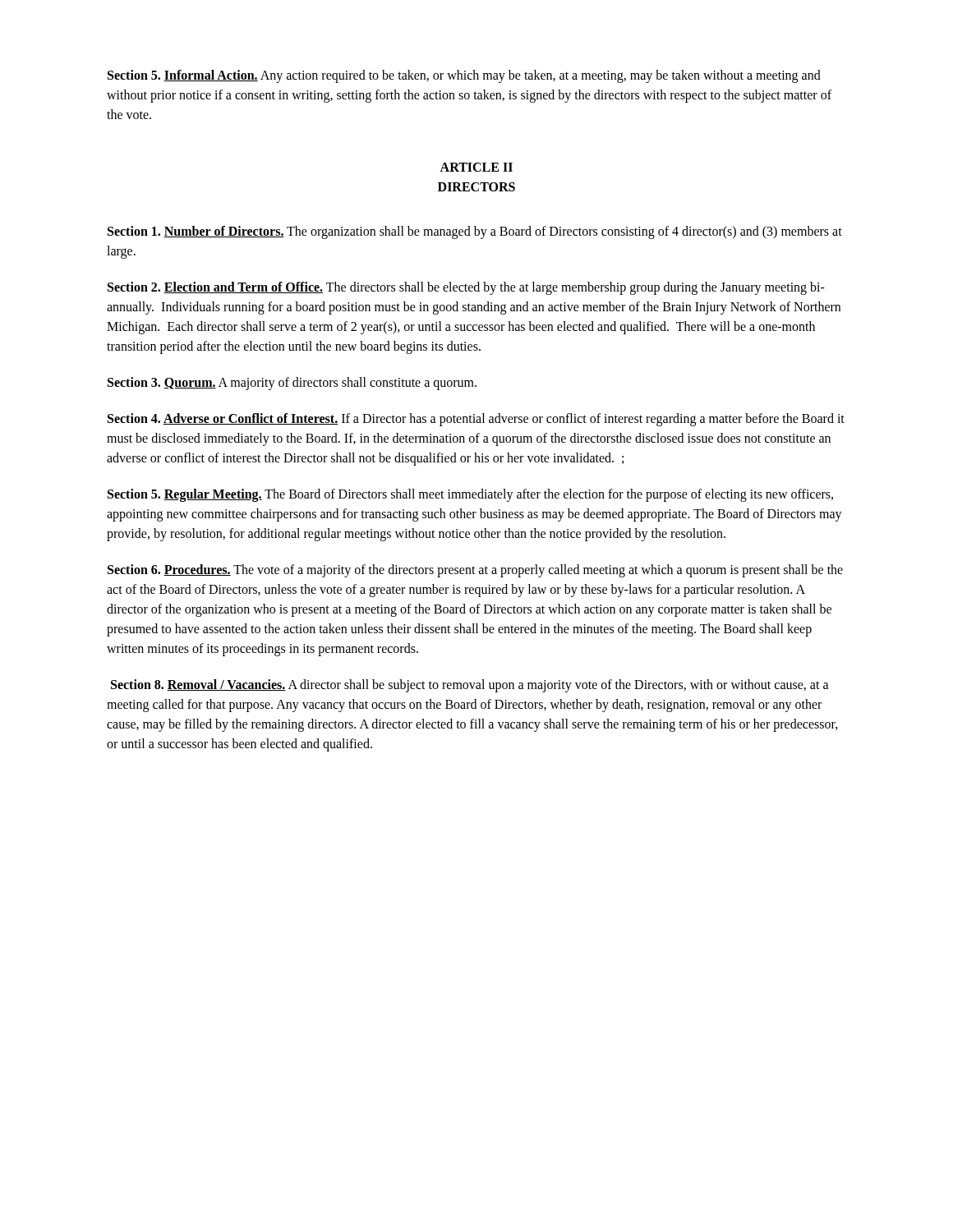Click on the text block starting "Section 4. Adverse or Conflict"
This screenshot has height=1232, width=953.
tap(476, 438)
